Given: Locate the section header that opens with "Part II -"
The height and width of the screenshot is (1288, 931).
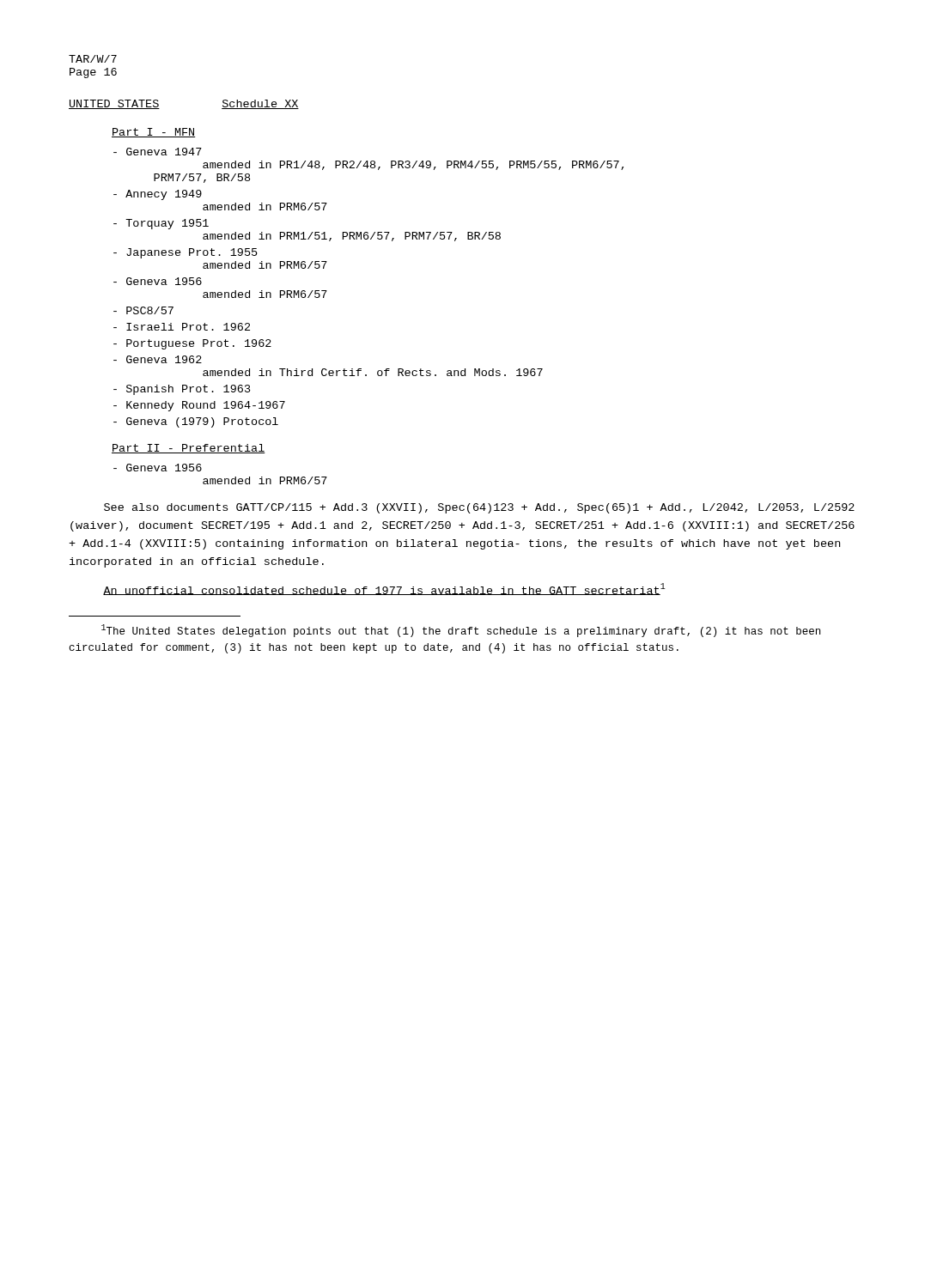Looking at the screenshot, I should 188,449.
